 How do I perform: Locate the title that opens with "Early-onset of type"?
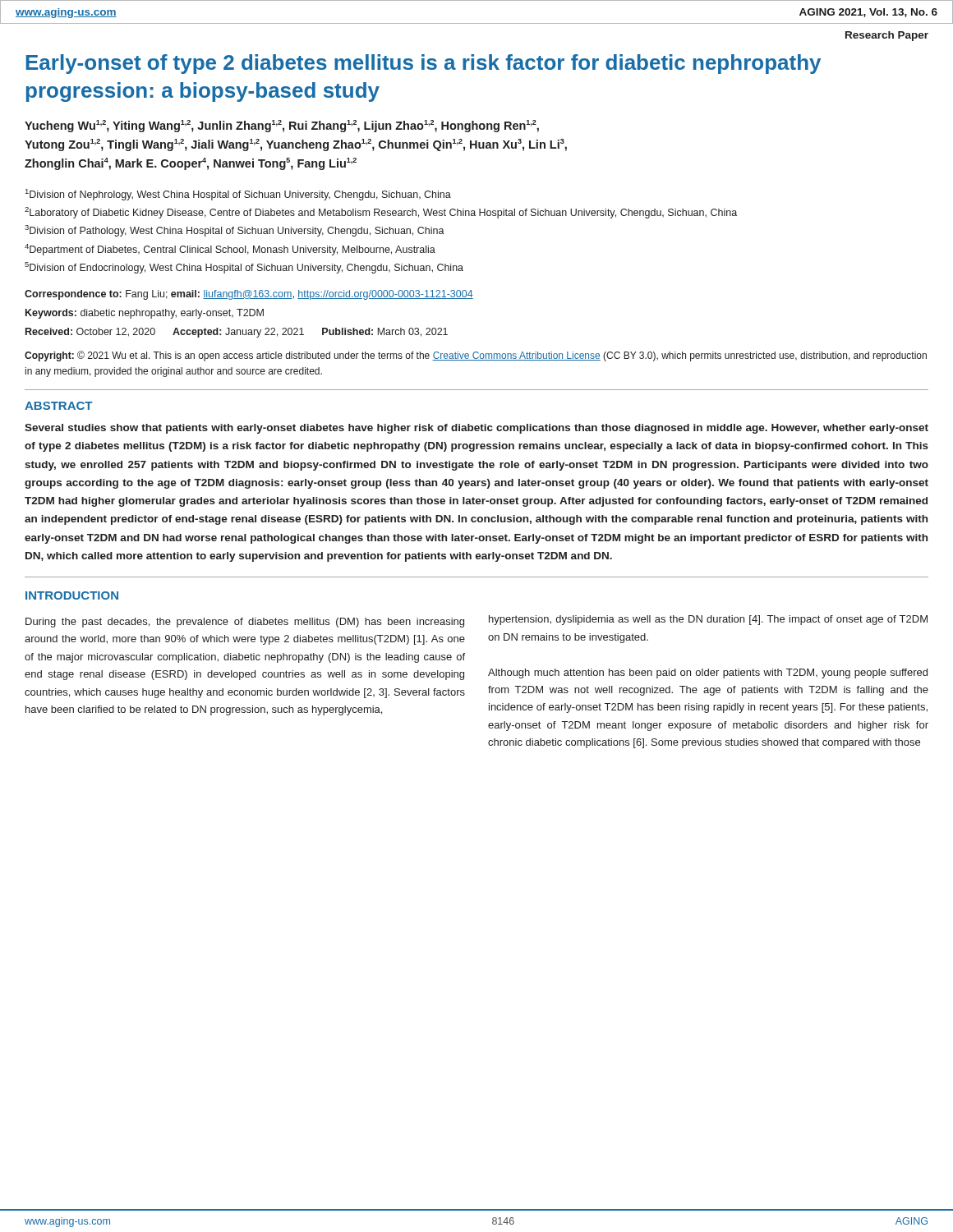click(423, 76)
